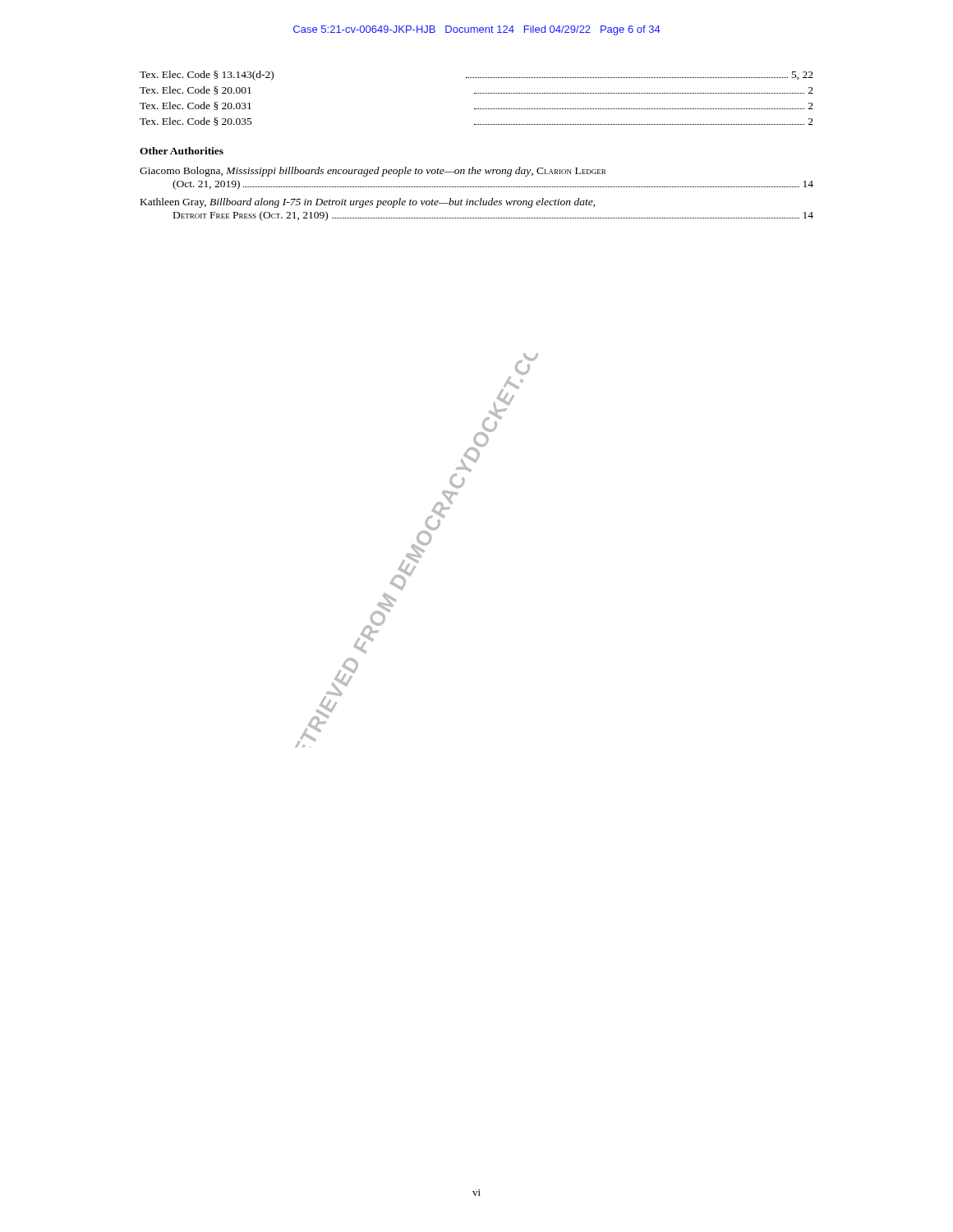Select the list item with the text "Tex. Elec. Code § 13.143(d-2) 5, 22"
The width and height of the screenshot is (953, 1232).
coord(476,75)
